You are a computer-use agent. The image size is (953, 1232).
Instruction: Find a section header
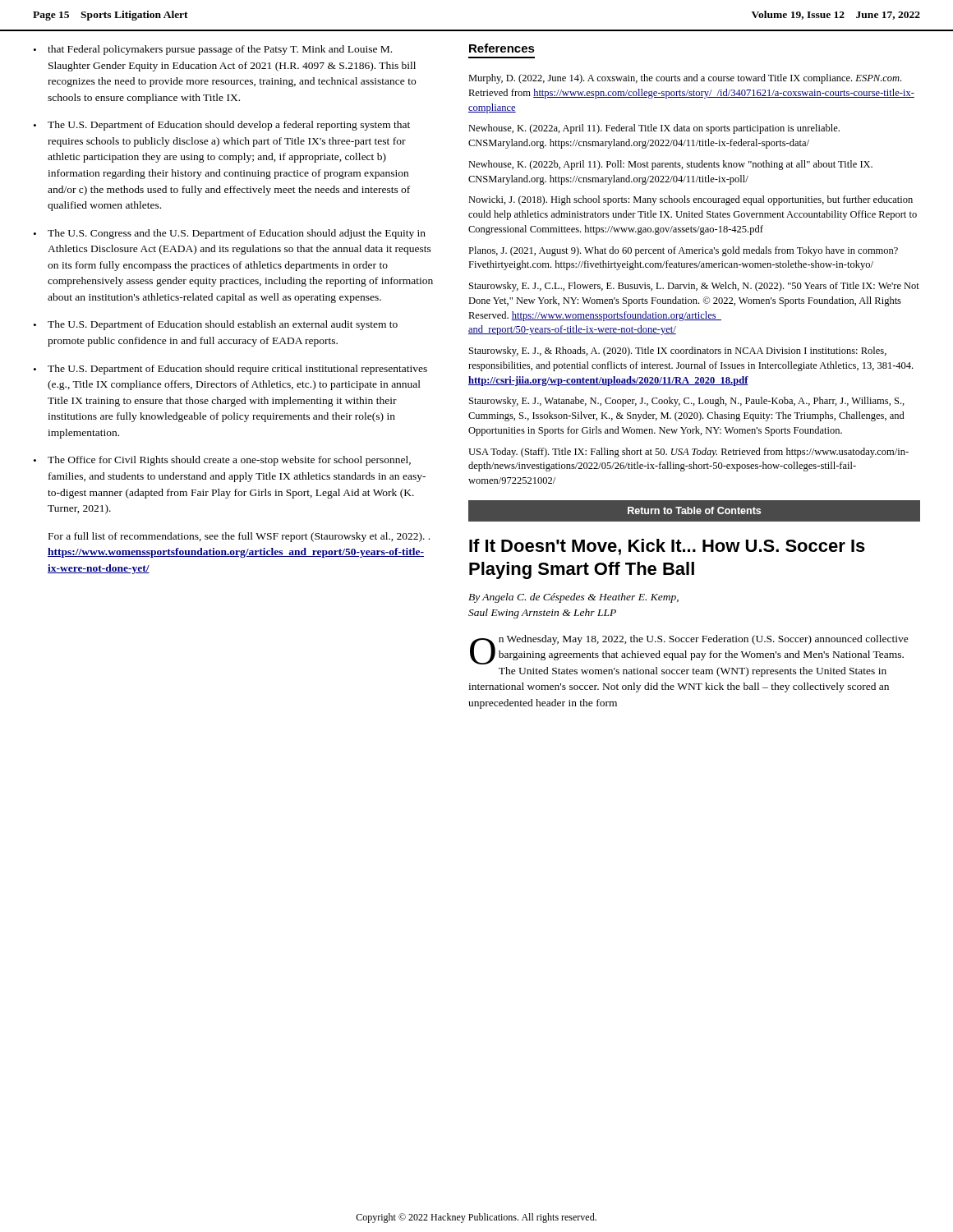click(x=502, y=50)
